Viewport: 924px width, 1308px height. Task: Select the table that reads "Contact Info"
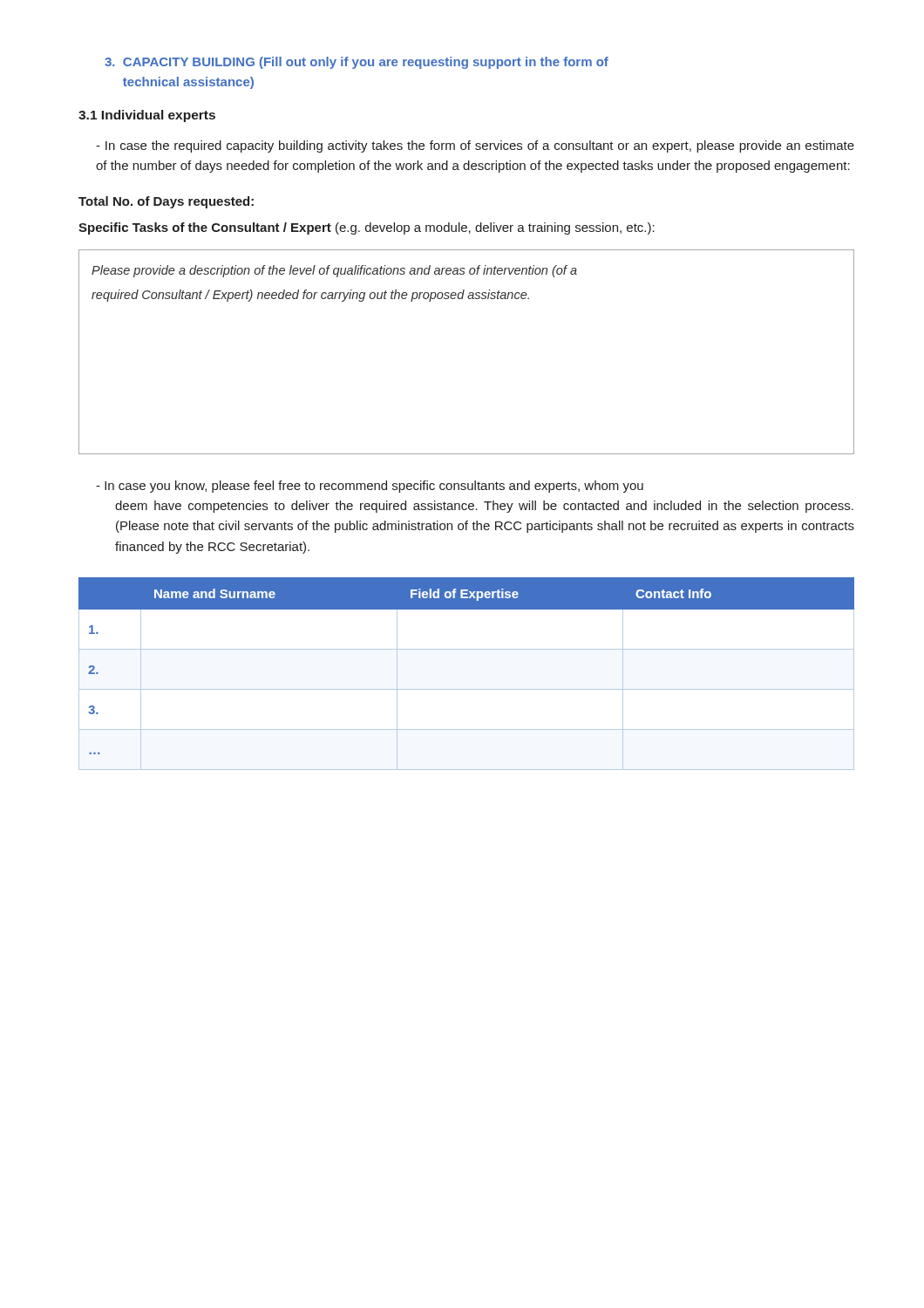pos(466,673)
